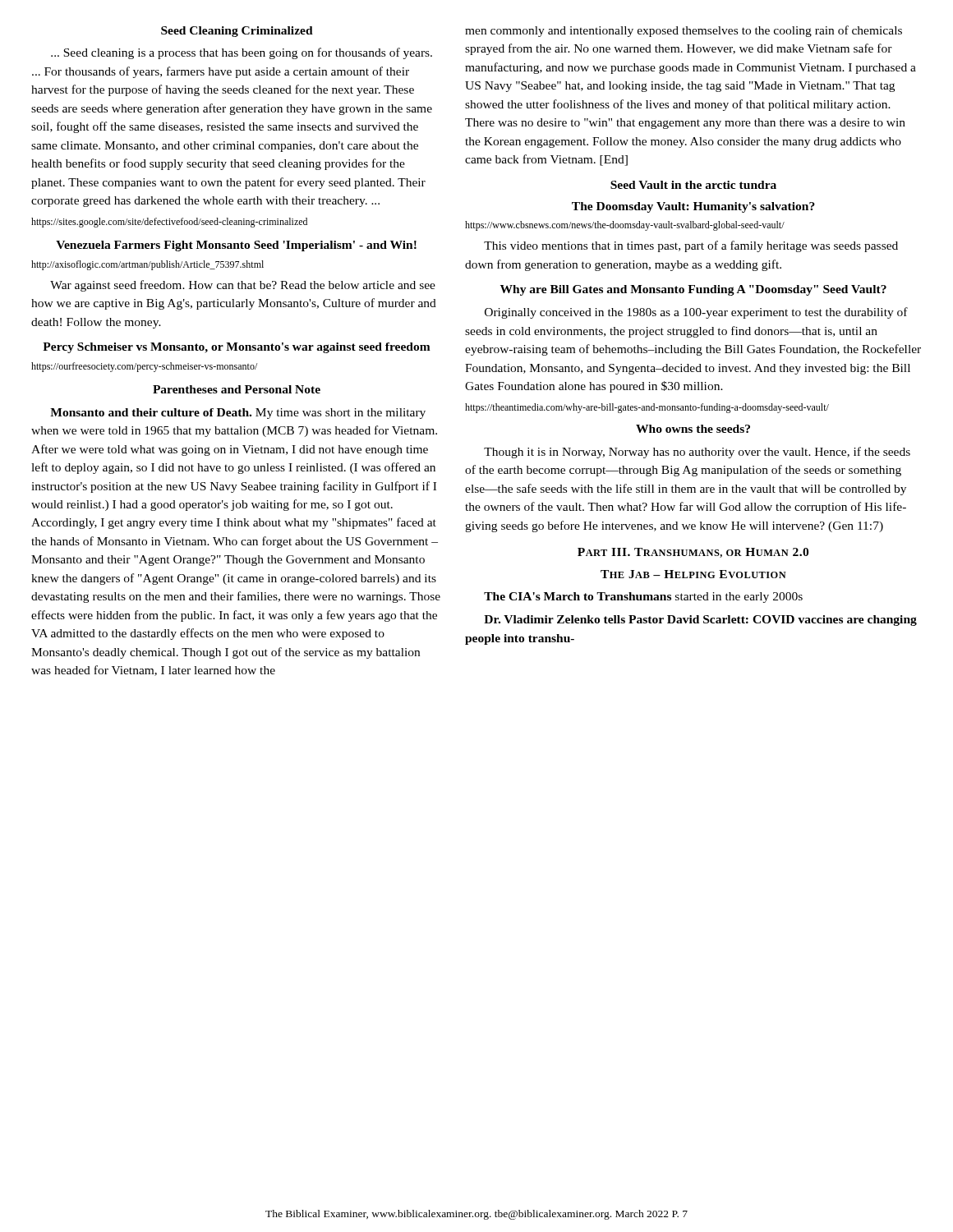The image size is (953, 1232).
Task: Point to "The Doomsday Vault: Humanity's salvation?"
Action: pyautogui.click(x=693, y=206)
